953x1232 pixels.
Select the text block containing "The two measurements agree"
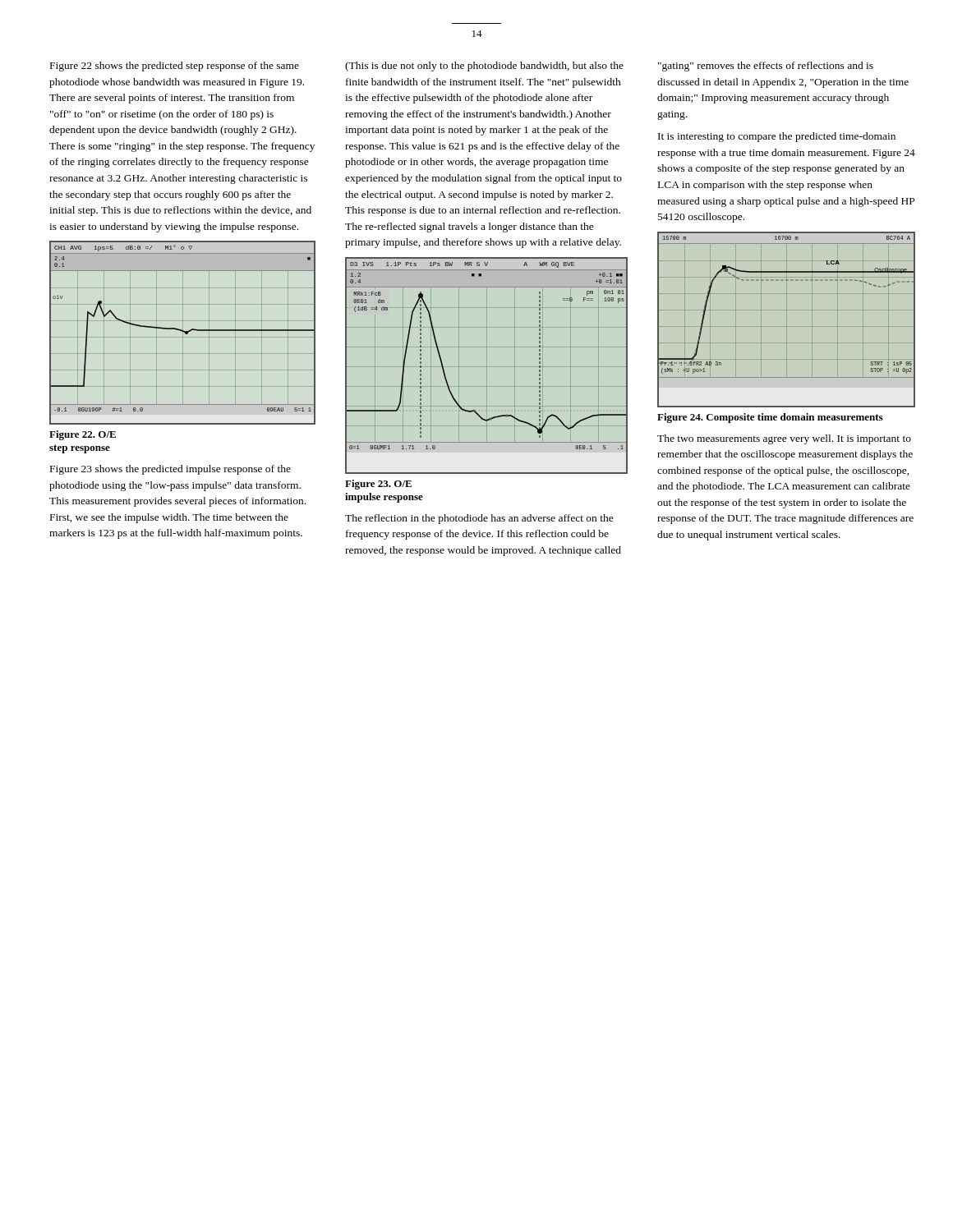pos(786,486)
